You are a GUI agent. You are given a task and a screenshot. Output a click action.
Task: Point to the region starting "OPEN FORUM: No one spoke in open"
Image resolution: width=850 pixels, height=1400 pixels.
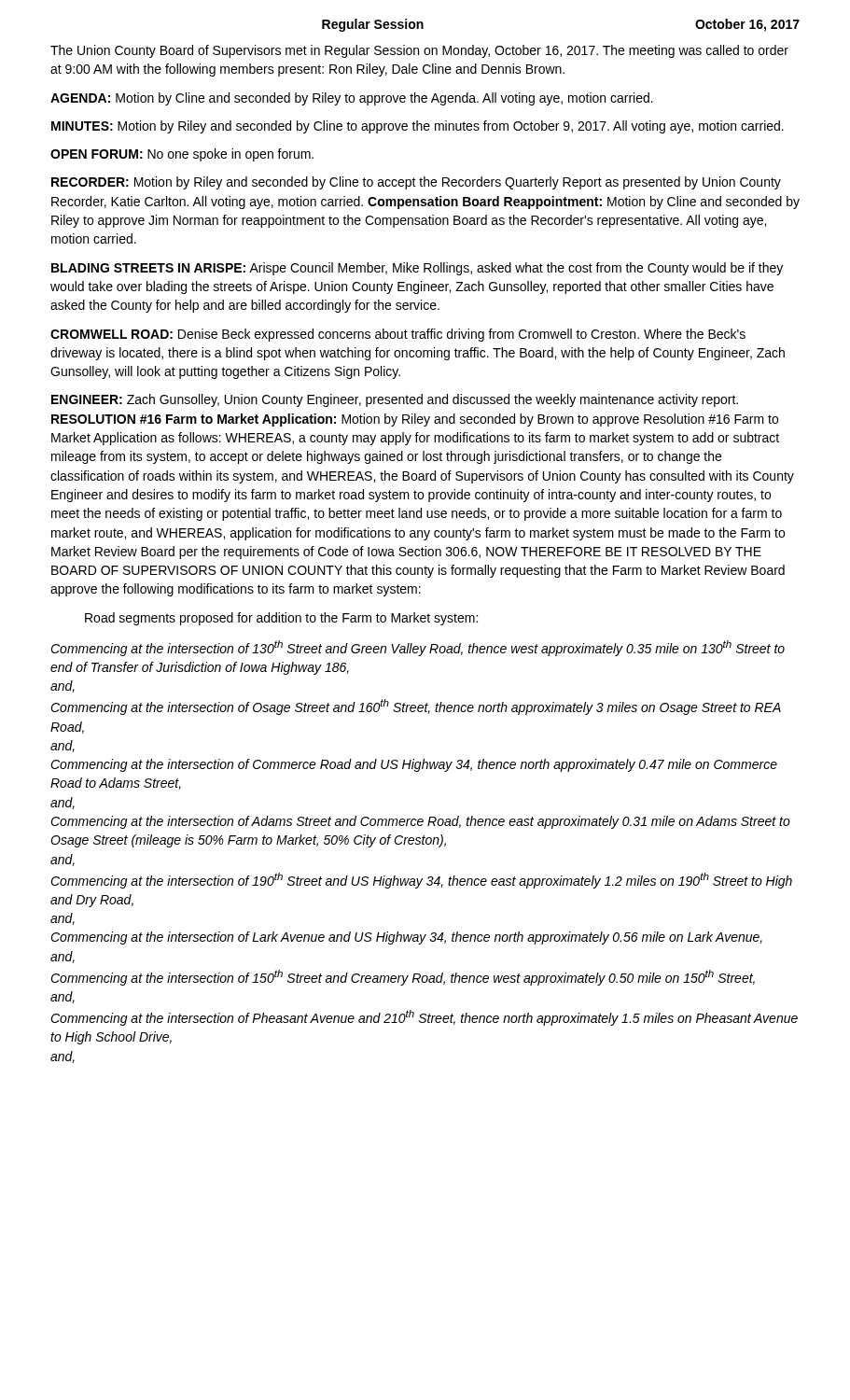pos(182,155)
